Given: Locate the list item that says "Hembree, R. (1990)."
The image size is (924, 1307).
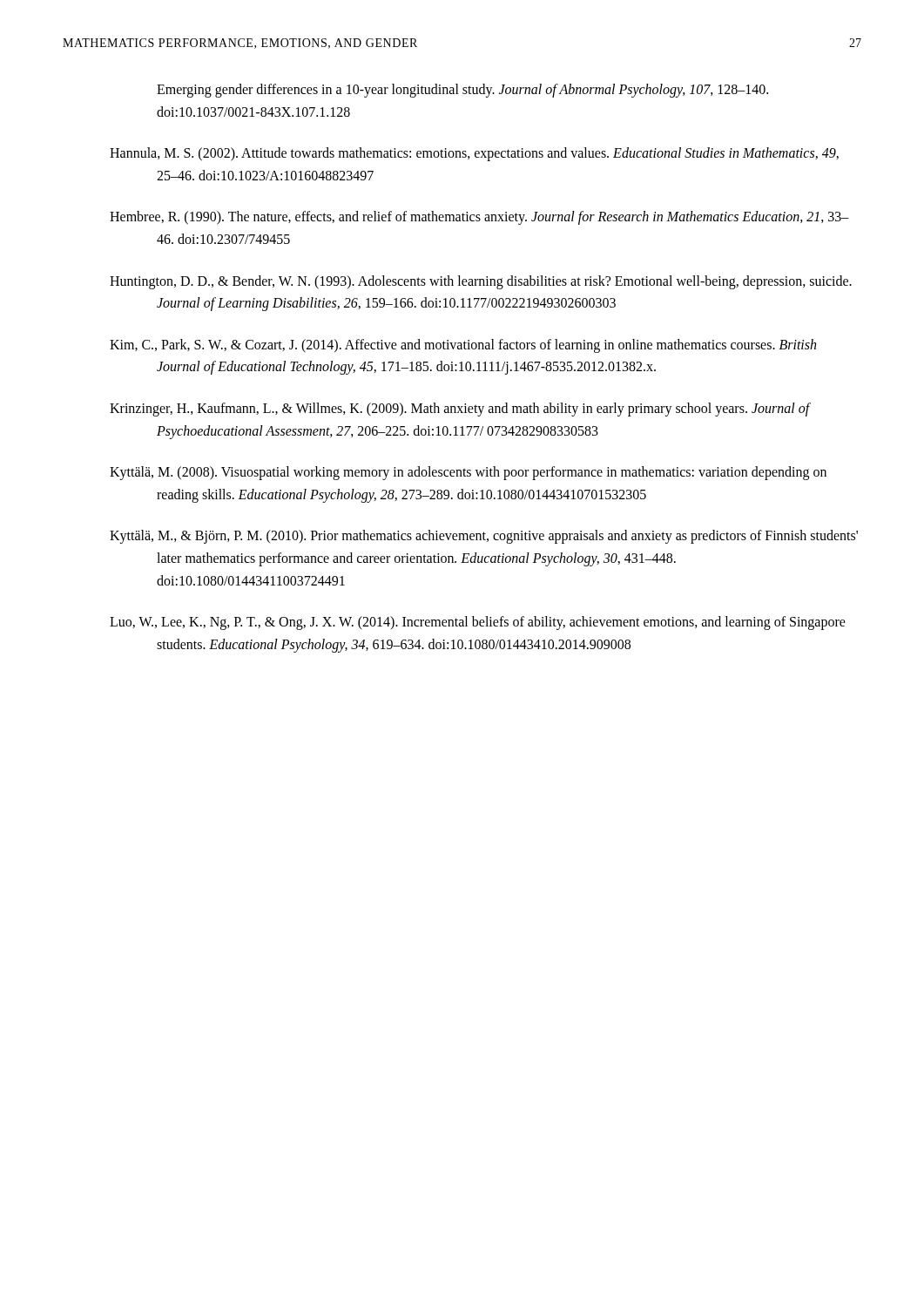Looking at the screenshot, I should click(x=462, y=228).
